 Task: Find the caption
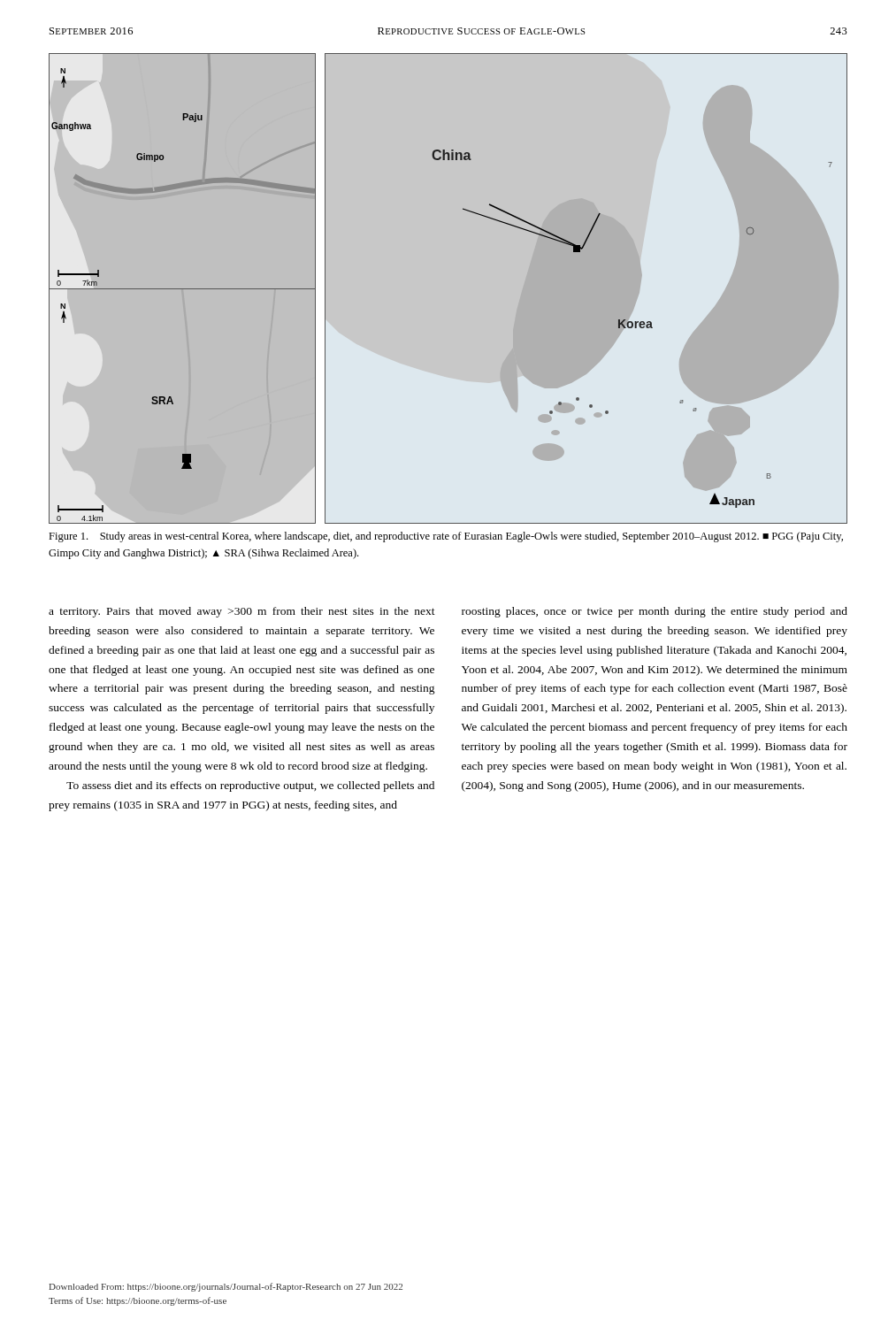point(446,545)
